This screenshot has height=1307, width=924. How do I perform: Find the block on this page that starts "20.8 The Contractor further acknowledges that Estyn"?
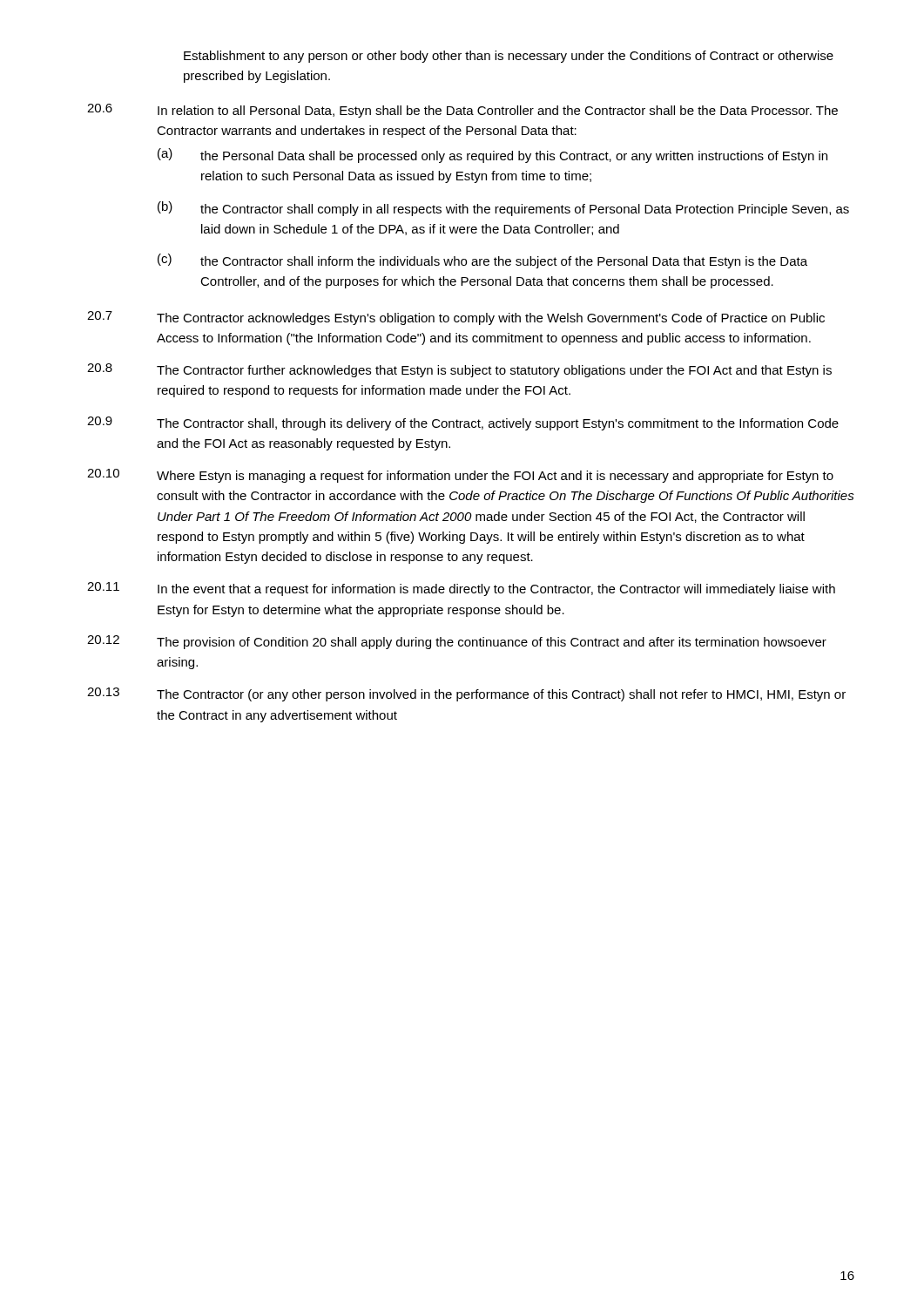pos(471,380)
